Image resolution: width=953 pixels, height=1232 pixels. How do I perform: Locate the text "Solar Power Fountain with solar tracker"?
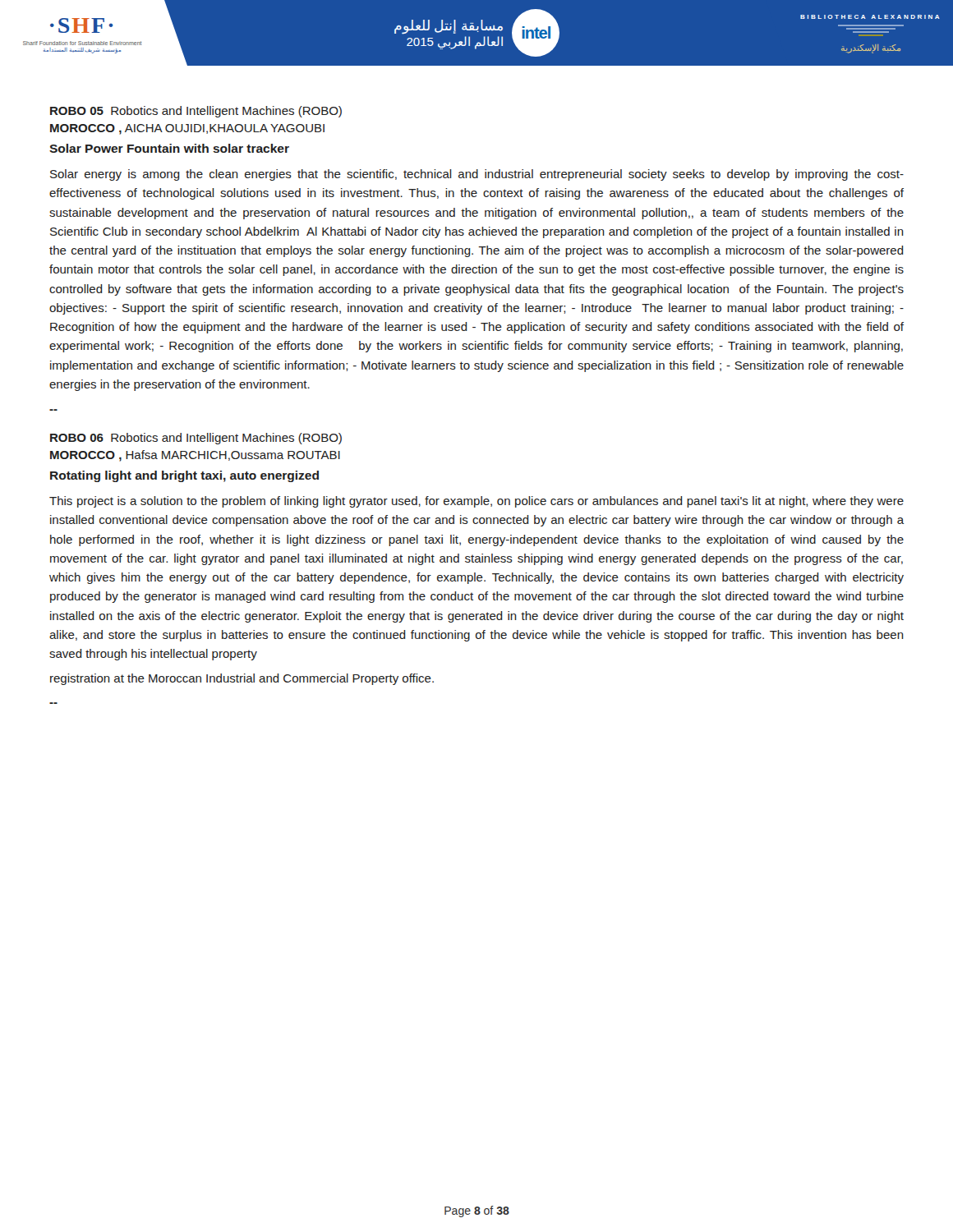coord(169,148)
